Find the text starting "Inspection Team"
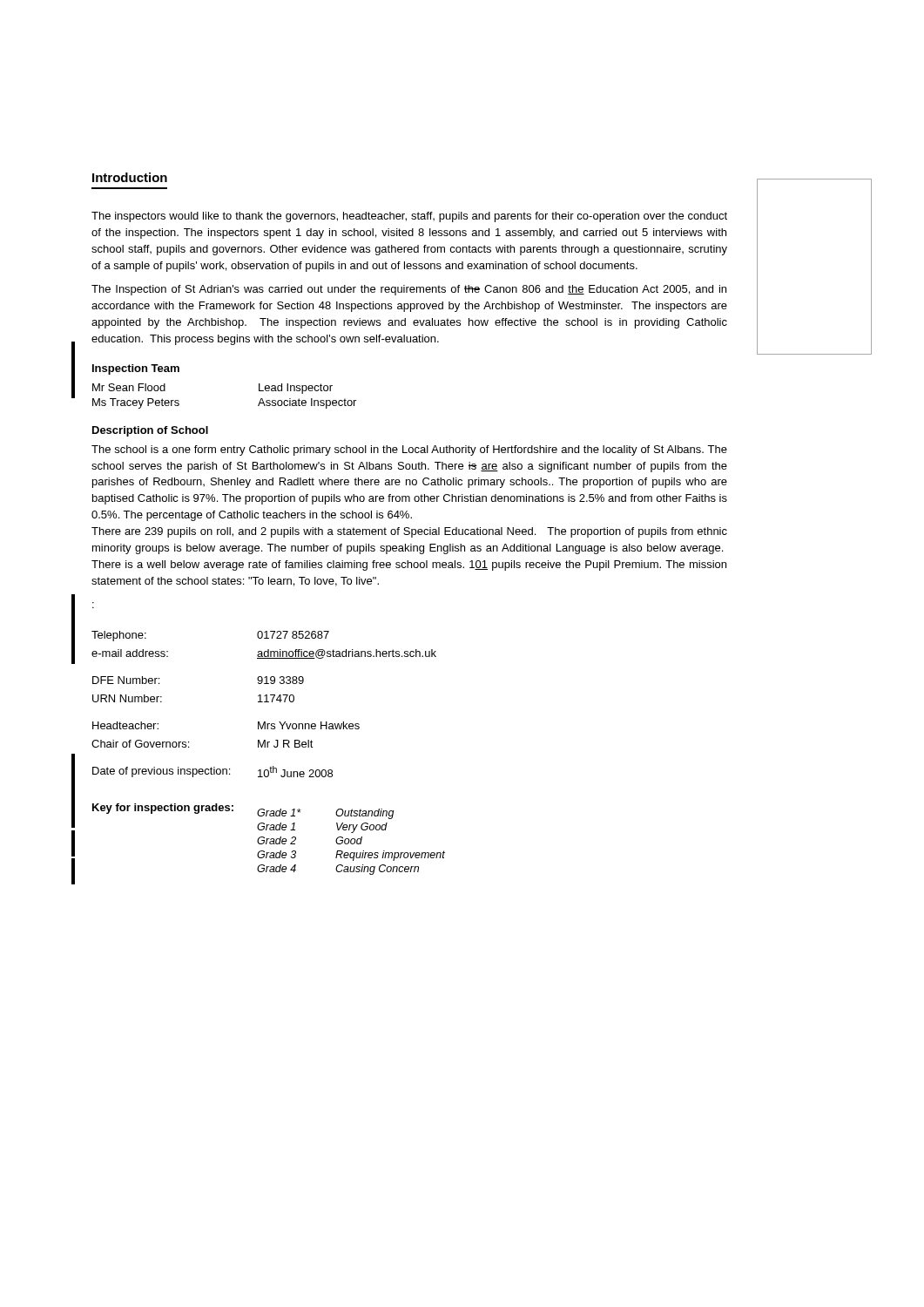 tap(136, 368)
